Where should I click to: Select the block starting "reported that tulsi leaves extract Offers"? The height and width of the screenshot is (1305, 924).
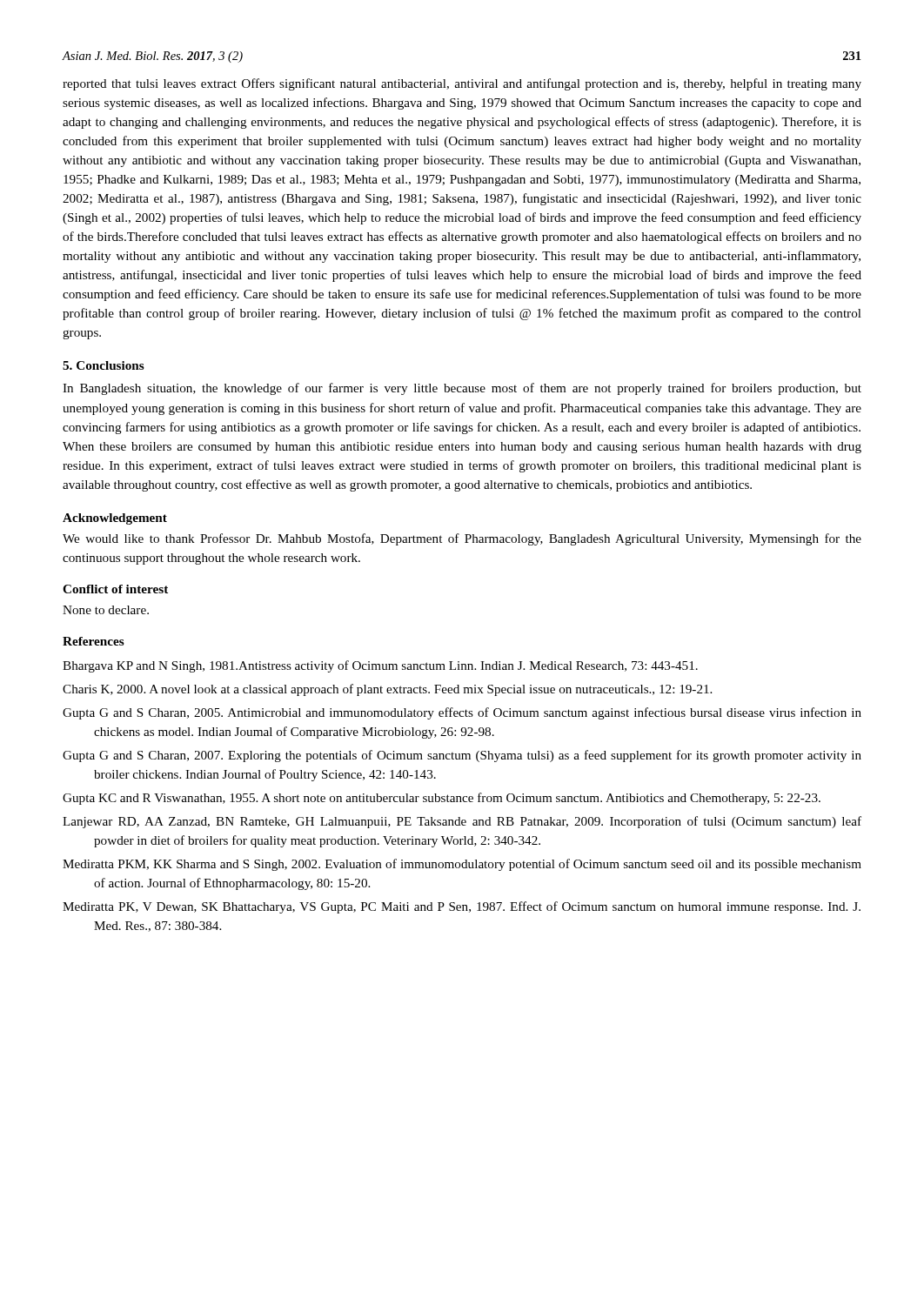pyautogui.click(x=462, y=208)
